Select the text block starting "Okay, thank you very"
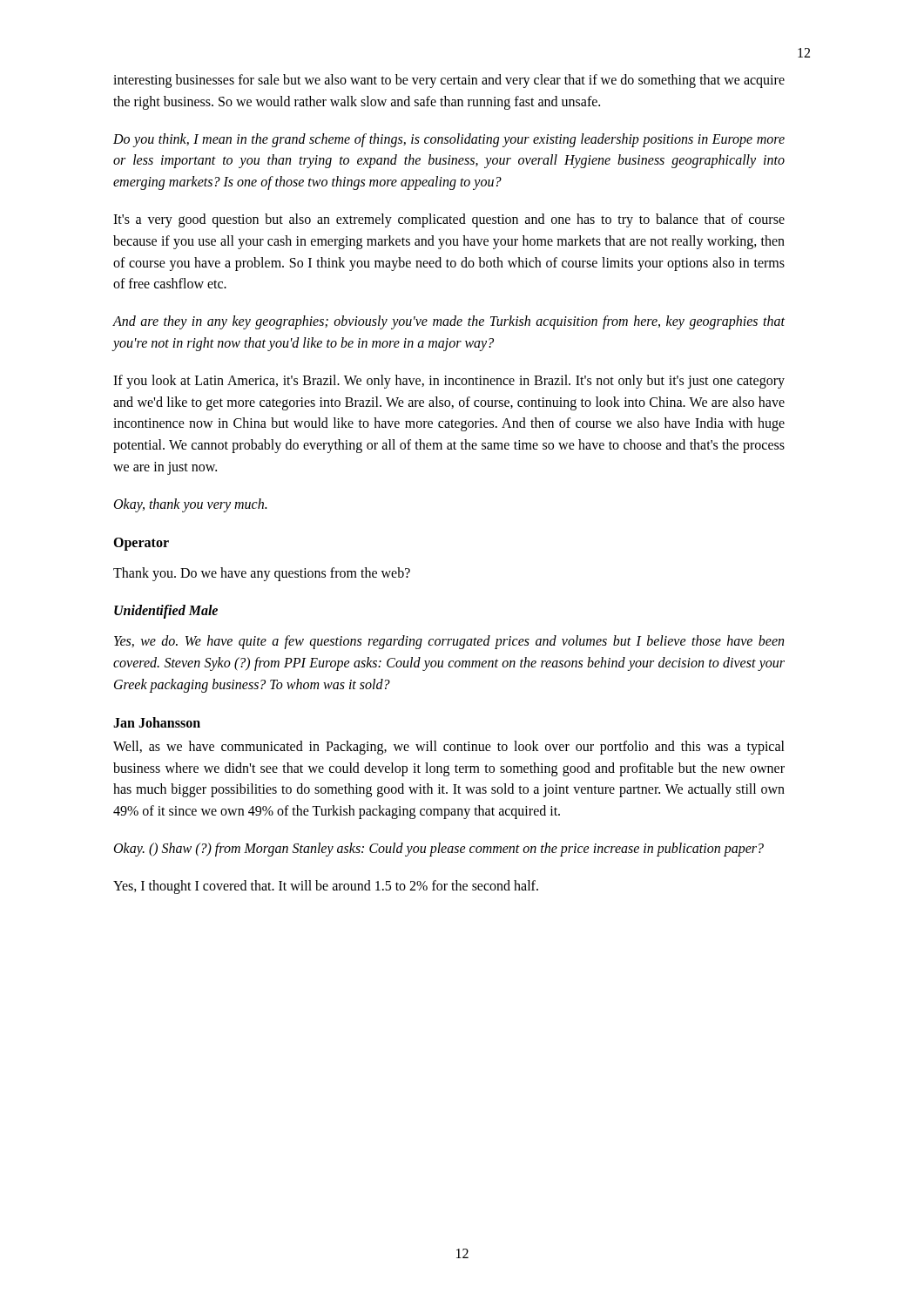This screenshot has height=1307, width=924. 191,504
